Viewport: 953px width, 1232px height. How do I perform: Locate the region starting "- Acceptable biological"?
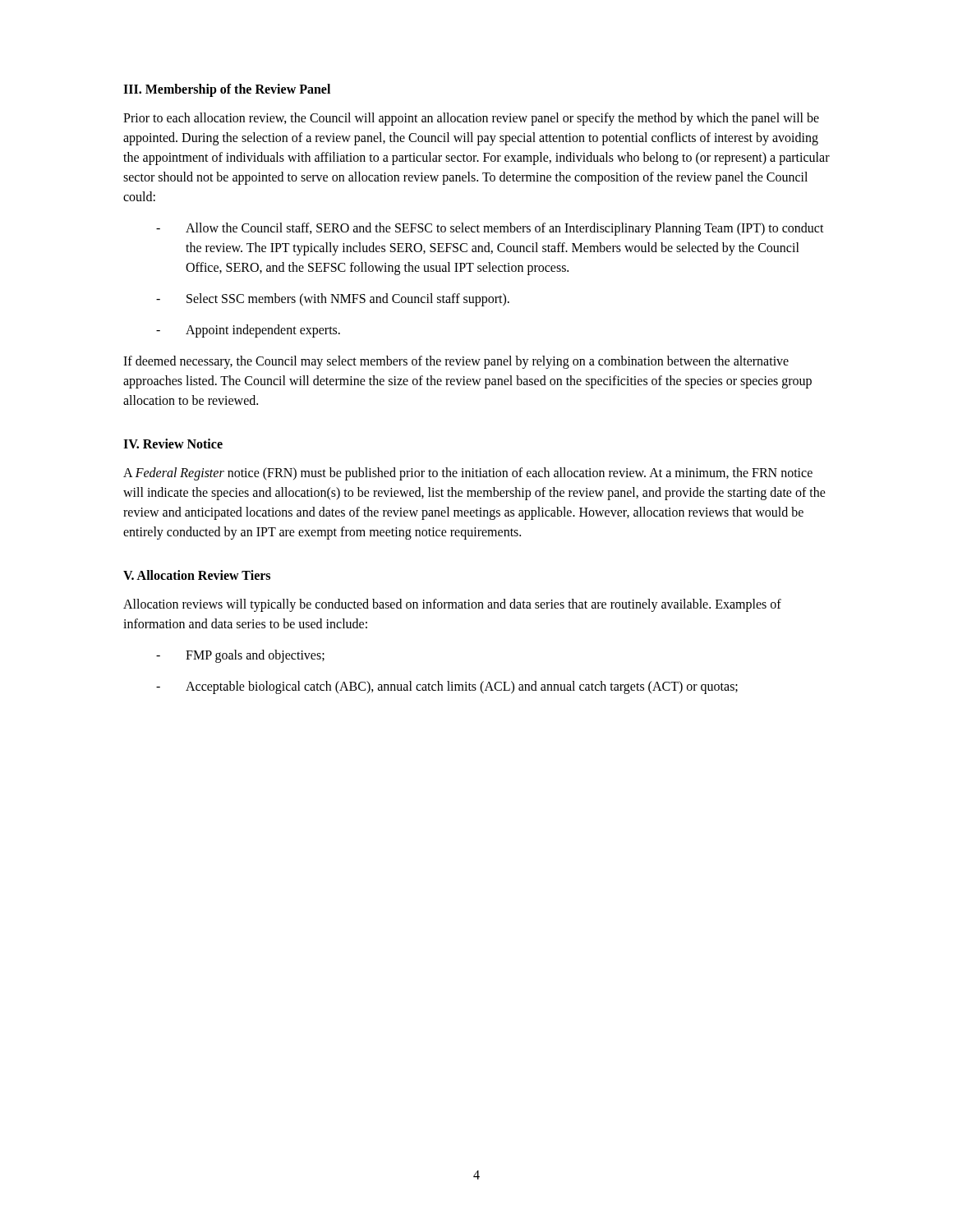[x=493, y=687]
